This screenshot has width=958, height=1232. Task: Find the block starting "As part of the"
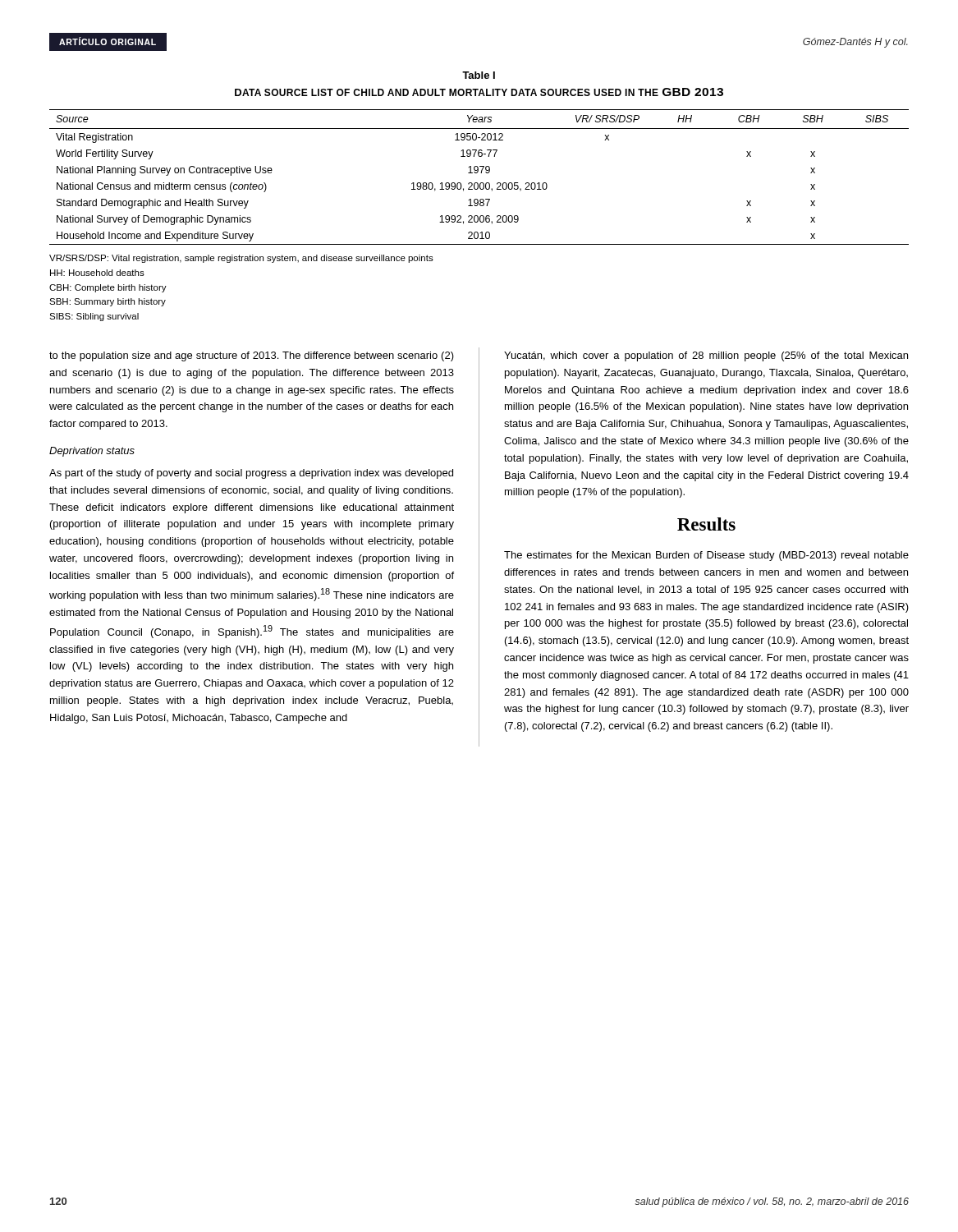tap(252, 595)
